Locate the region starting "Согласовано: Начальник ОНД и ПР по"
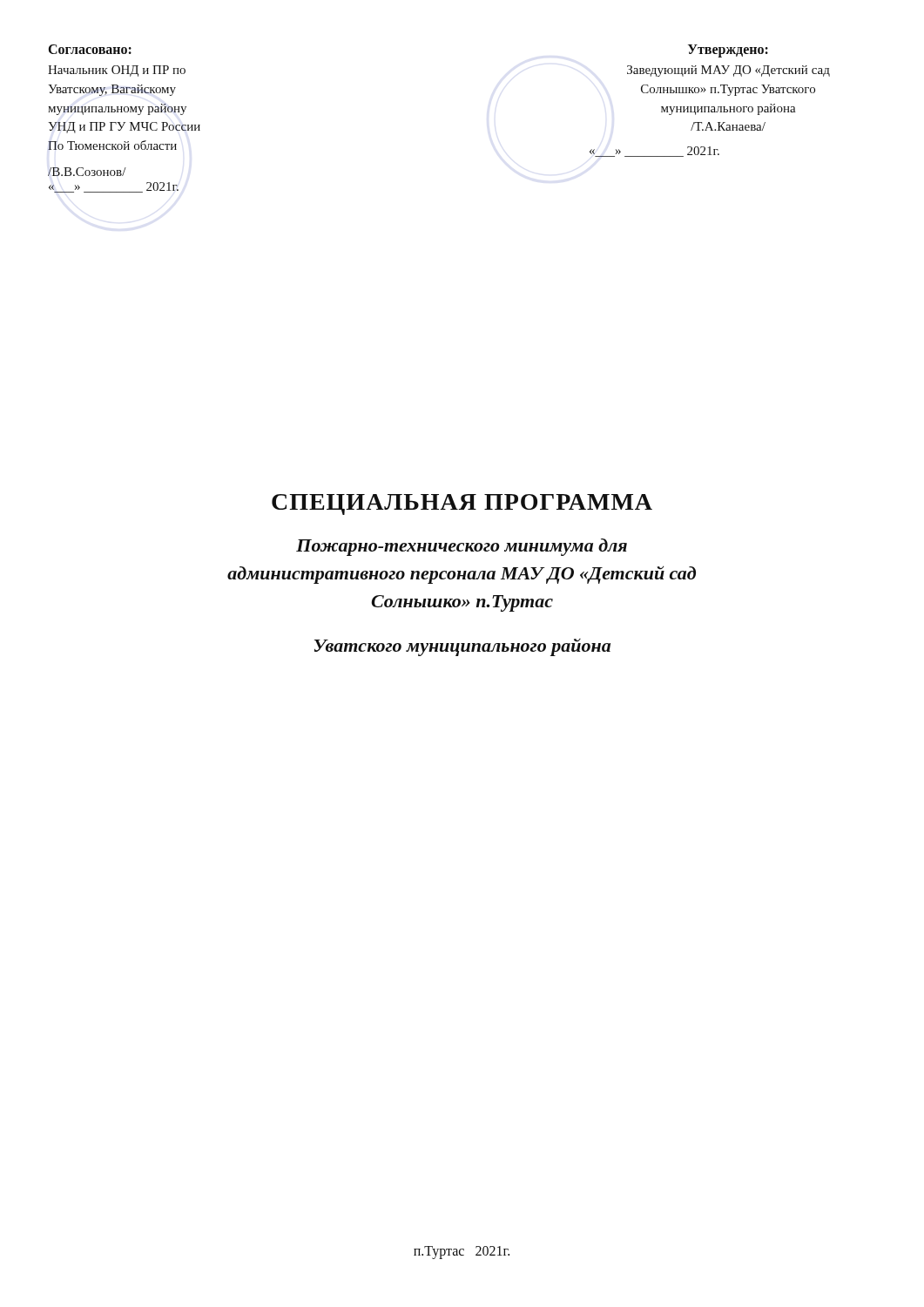Image resolution: width=924 pixels, height=1307 pixels. 187,118
